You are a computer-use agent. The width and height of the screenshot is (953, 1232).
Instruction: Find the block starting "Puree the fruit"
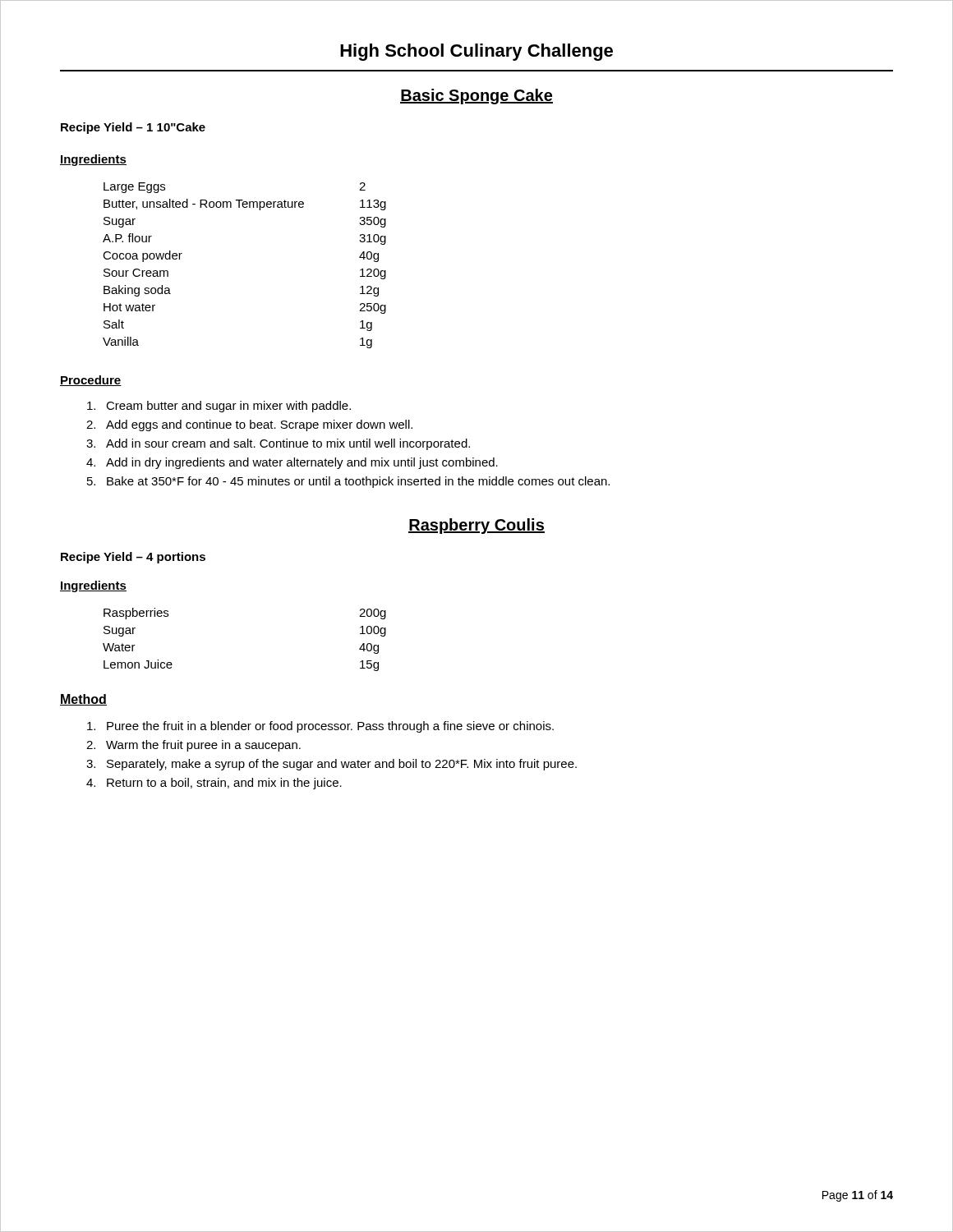pos(320,726)
